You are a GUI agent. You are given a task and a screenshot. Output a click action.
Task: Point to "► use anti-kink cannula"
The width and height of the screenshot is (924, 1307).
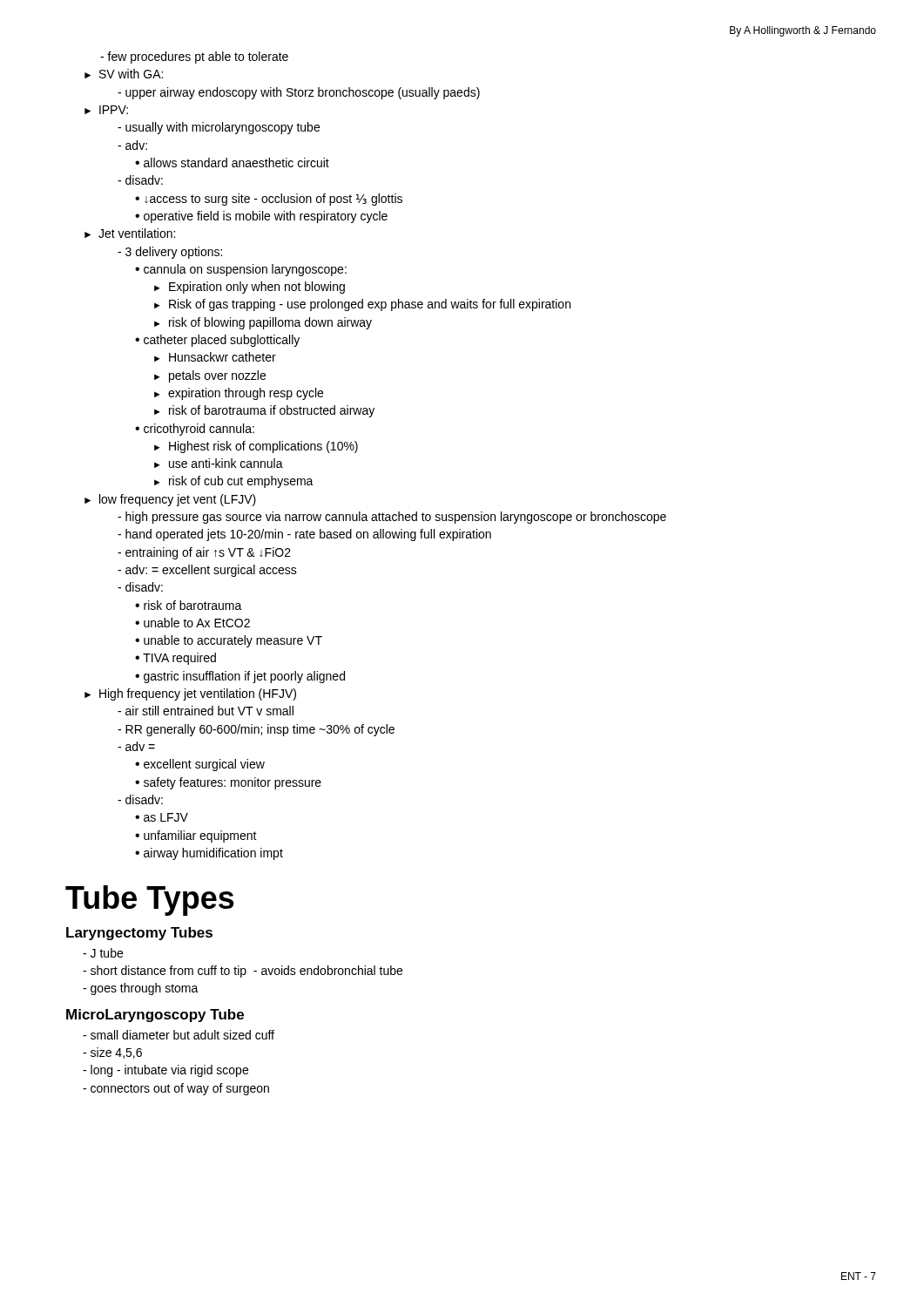(x=217, y=465)
